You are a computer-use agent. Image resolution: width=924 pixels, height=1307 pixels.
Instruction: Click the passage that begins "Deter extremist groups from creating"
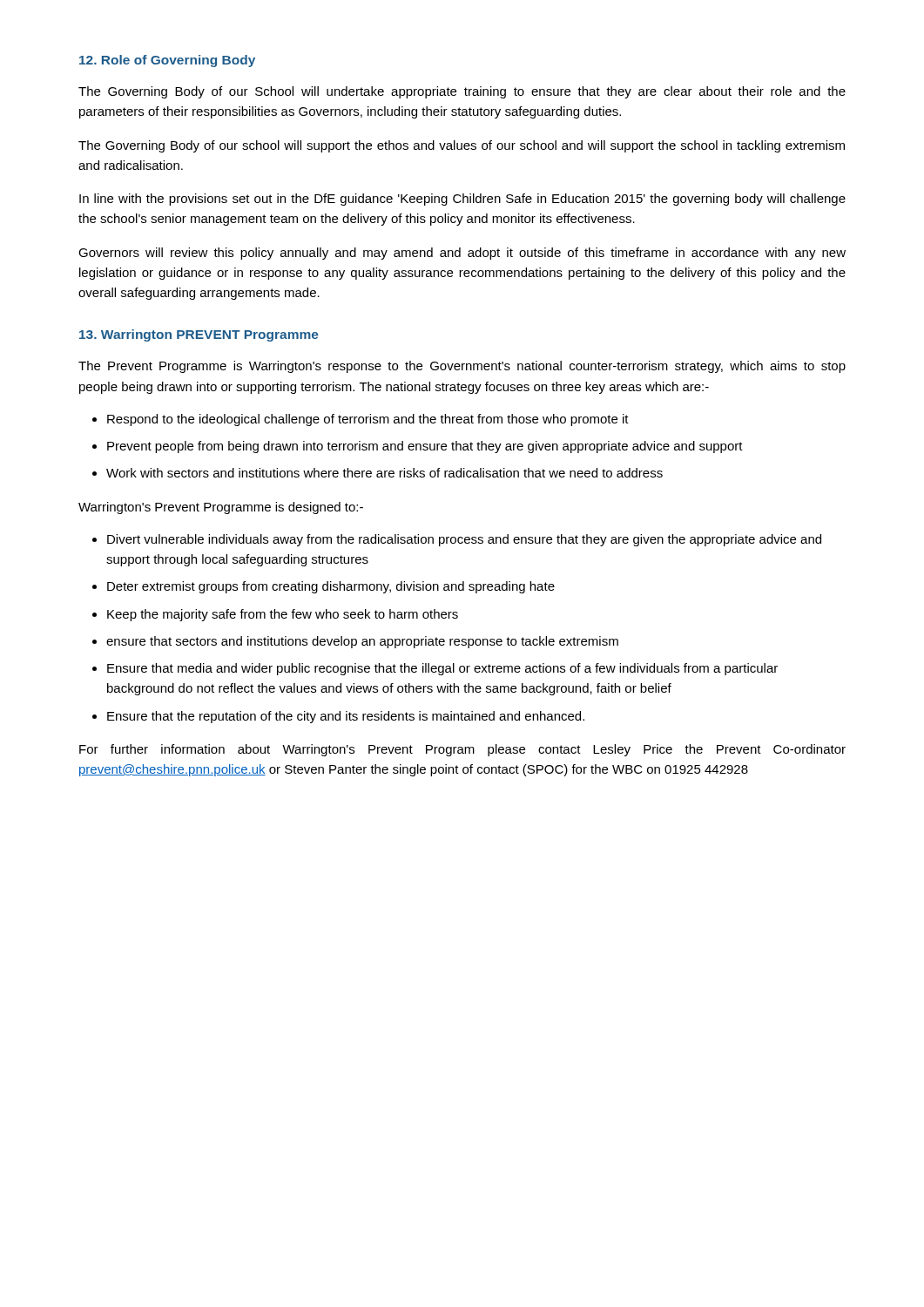coord(476,586)
